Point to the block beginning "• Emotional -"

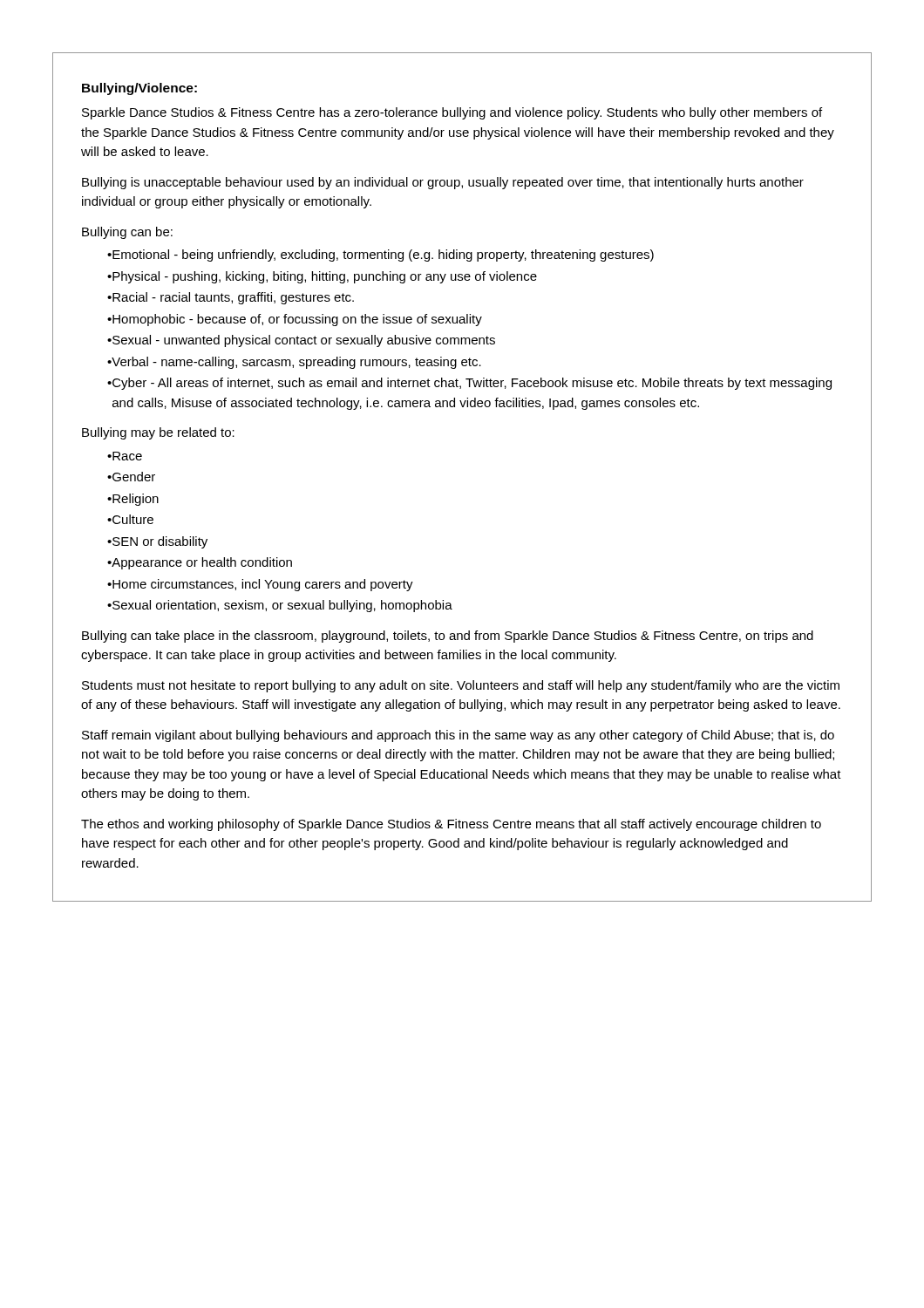462,255
